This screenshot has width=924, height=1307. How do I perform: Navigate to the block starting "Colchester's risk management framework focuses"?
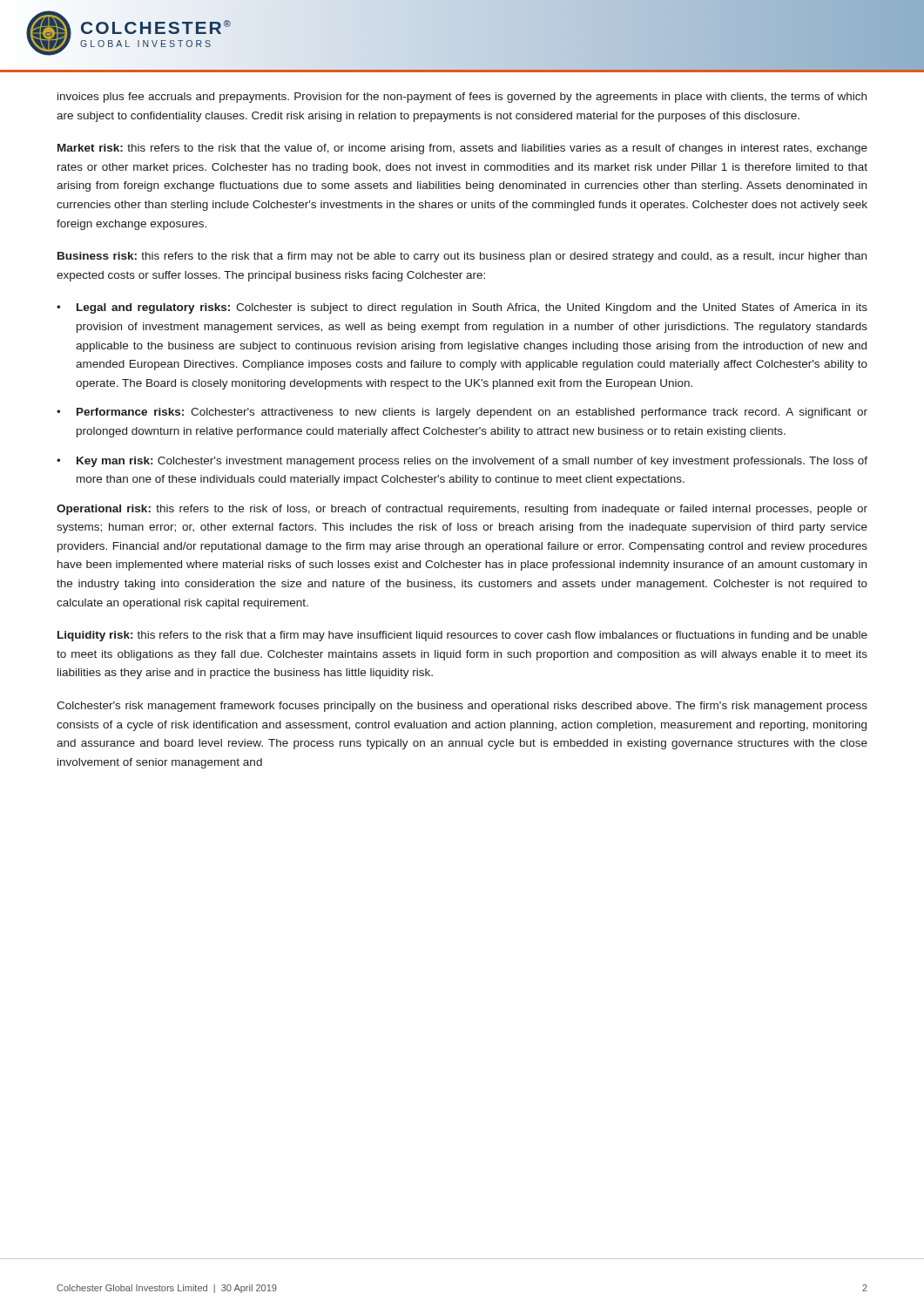[462, 734]
